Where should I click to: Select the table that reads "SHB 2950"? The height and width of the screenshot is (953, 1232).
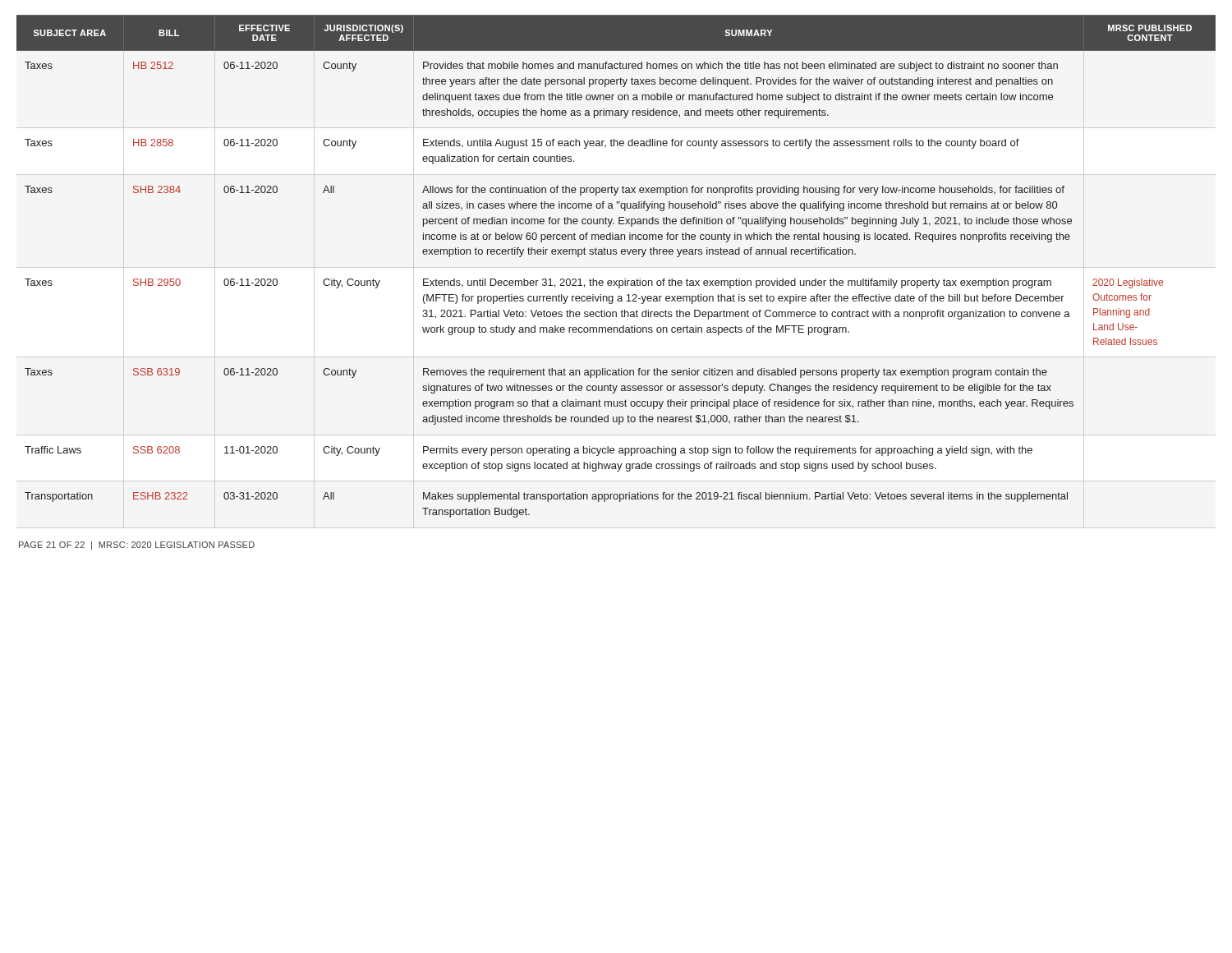[616, 272]
